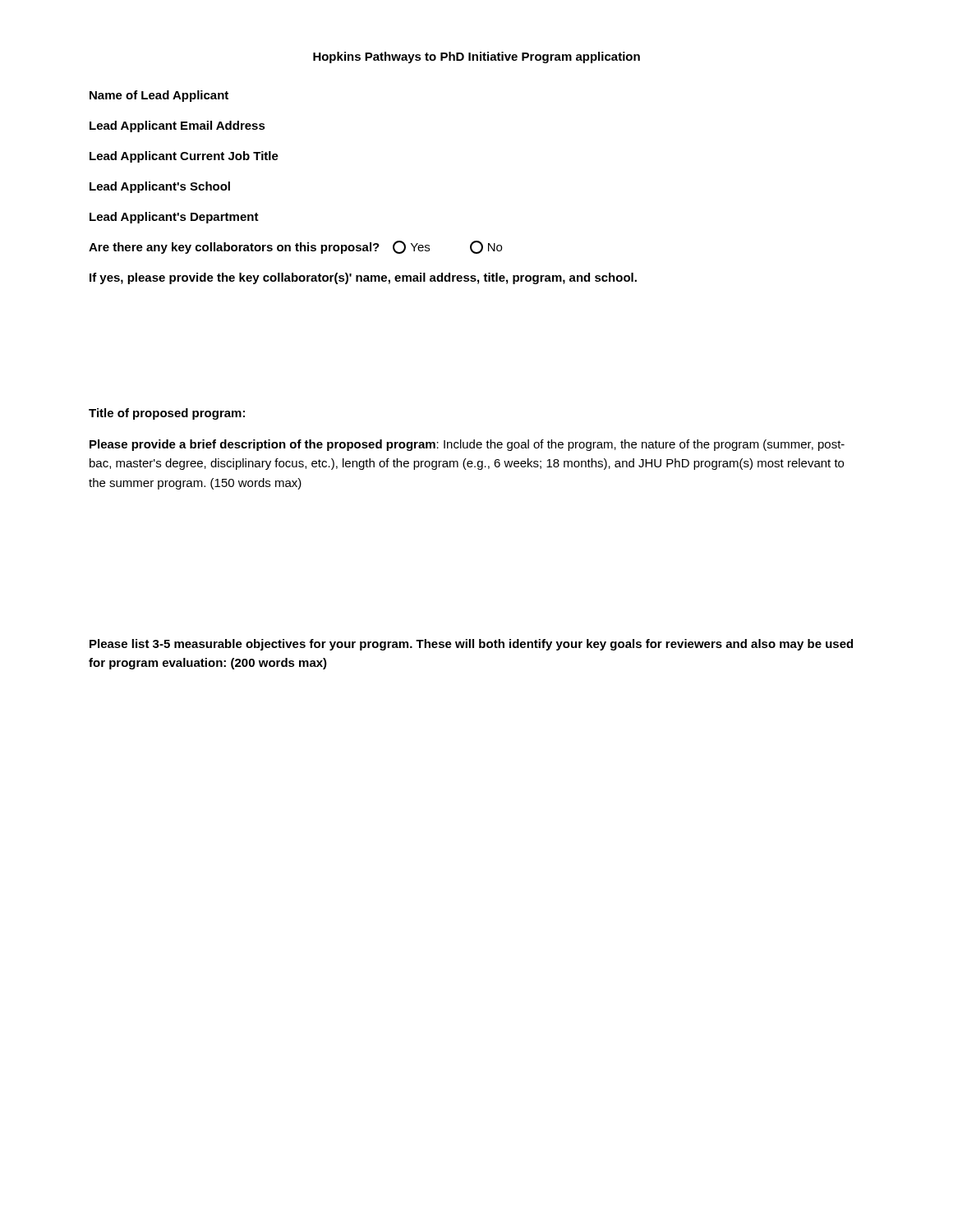Screen dimensions: 1232x953
Task: Find the text block with the text "Please list 3-5 measurable objectives for your"
Action: click(x=471, y=653)
